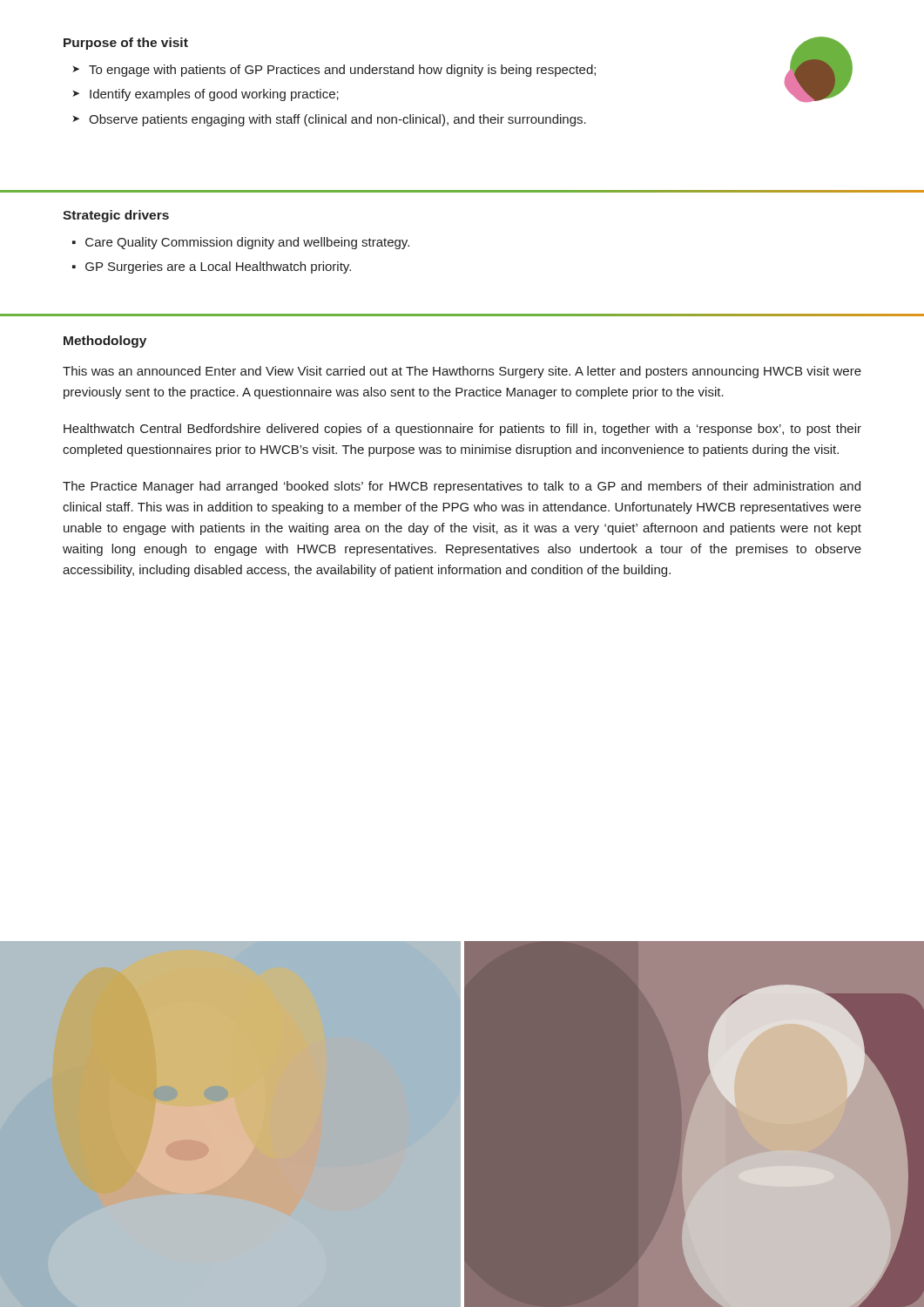
Task: Point to the text starting "➤ Observe patients engaging with staff (clinical and"
Action: pos(329,119)
